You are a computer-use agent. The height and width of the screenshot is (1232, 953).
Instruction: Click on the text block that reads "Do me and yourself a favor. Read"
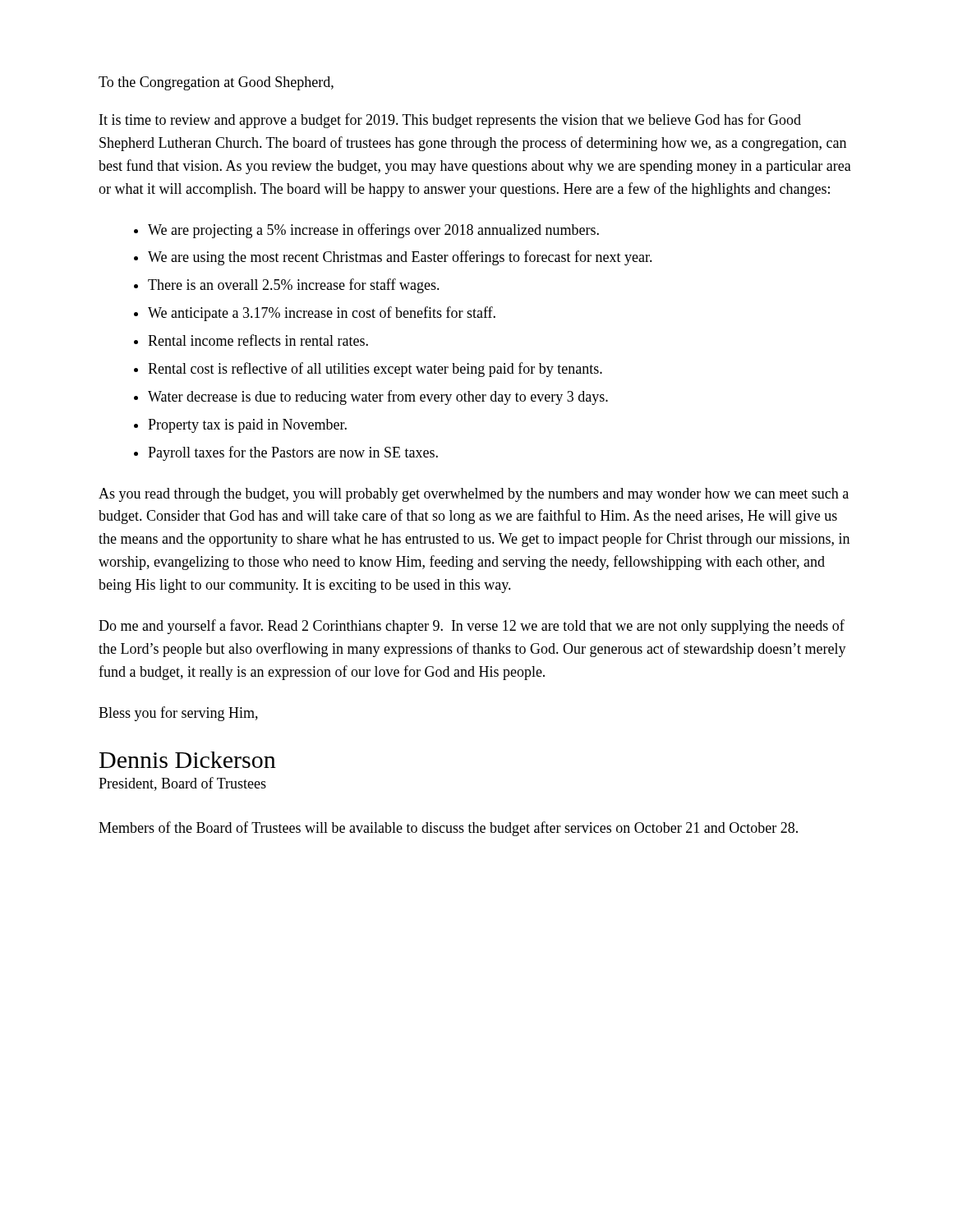(472, 649)
